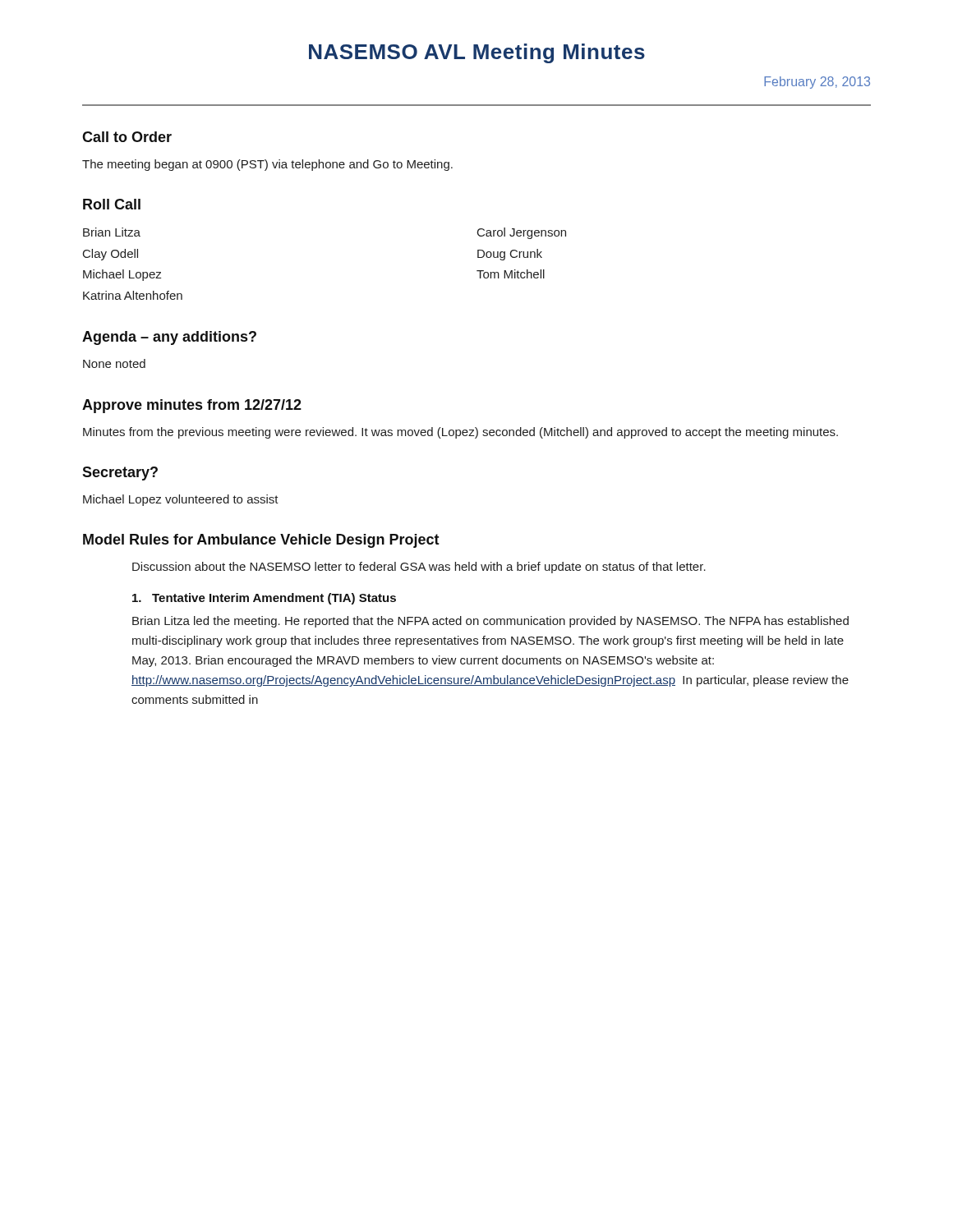Find the section header that reads "Agenda – any additions?"

point(170,337)
